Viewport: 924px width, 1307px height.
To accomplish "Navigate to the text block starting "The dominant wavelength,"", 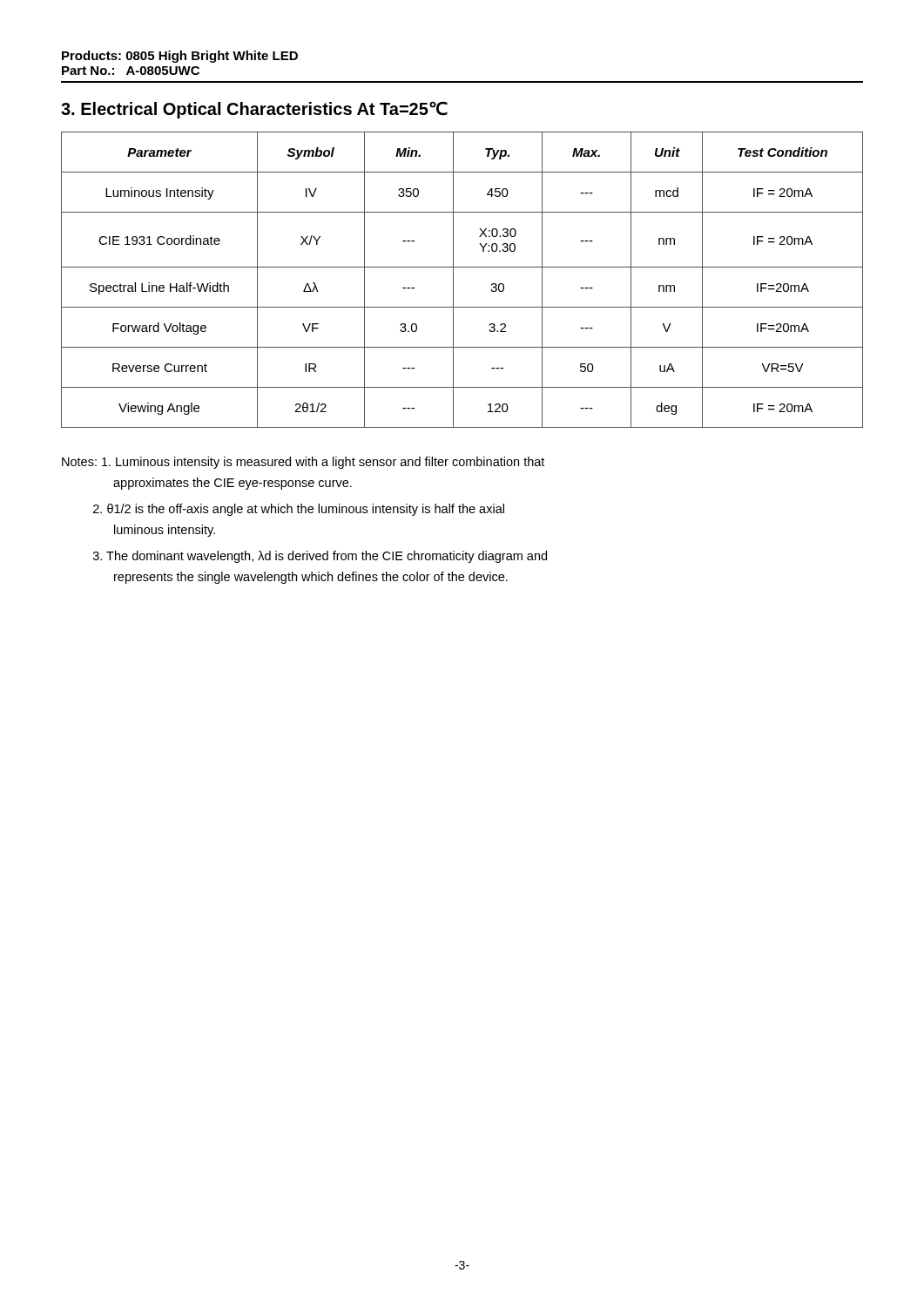I will tap(462, 568).
